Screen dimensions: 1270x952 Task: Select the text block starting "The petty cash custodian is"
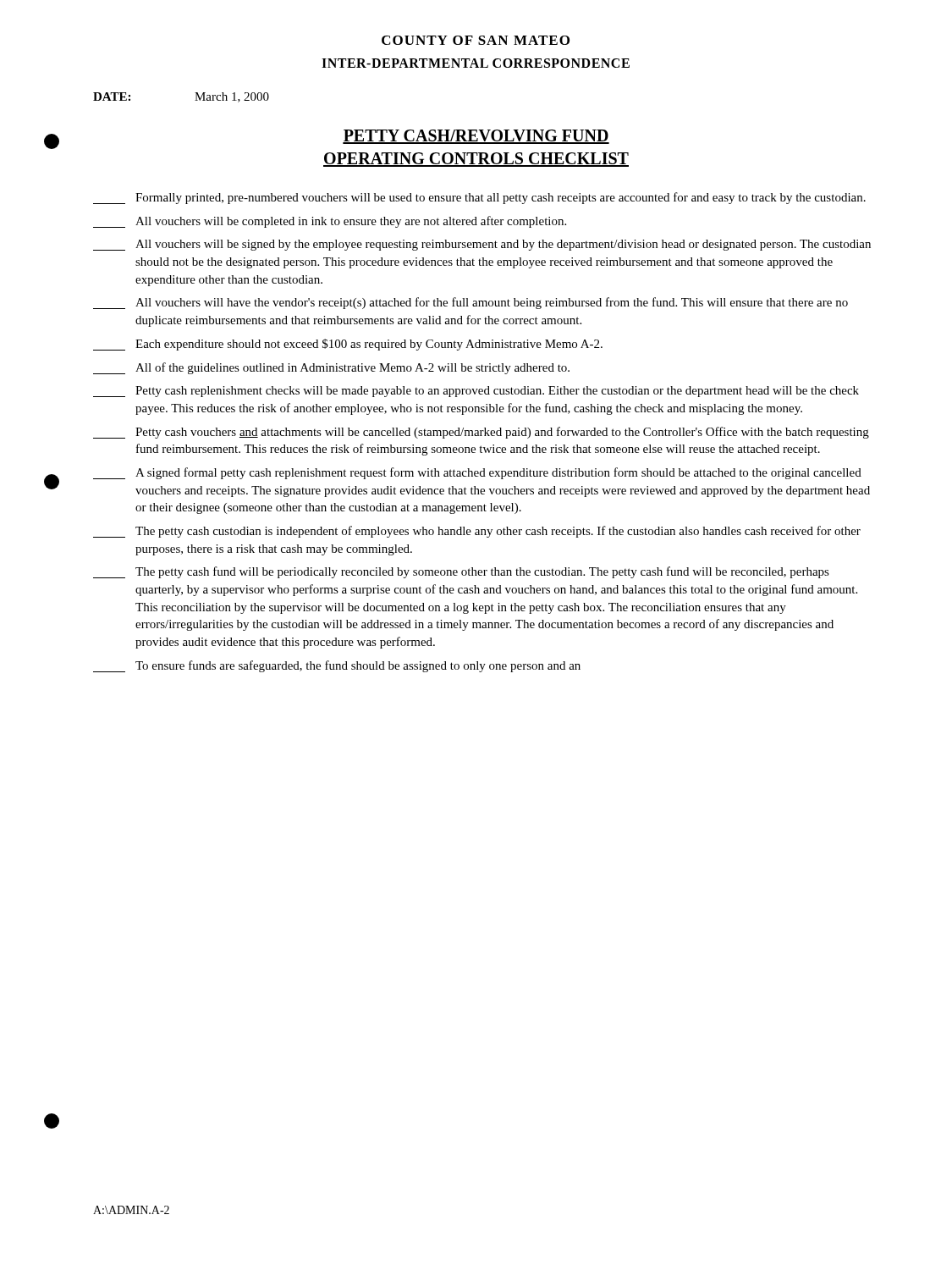tap(484, 540)
